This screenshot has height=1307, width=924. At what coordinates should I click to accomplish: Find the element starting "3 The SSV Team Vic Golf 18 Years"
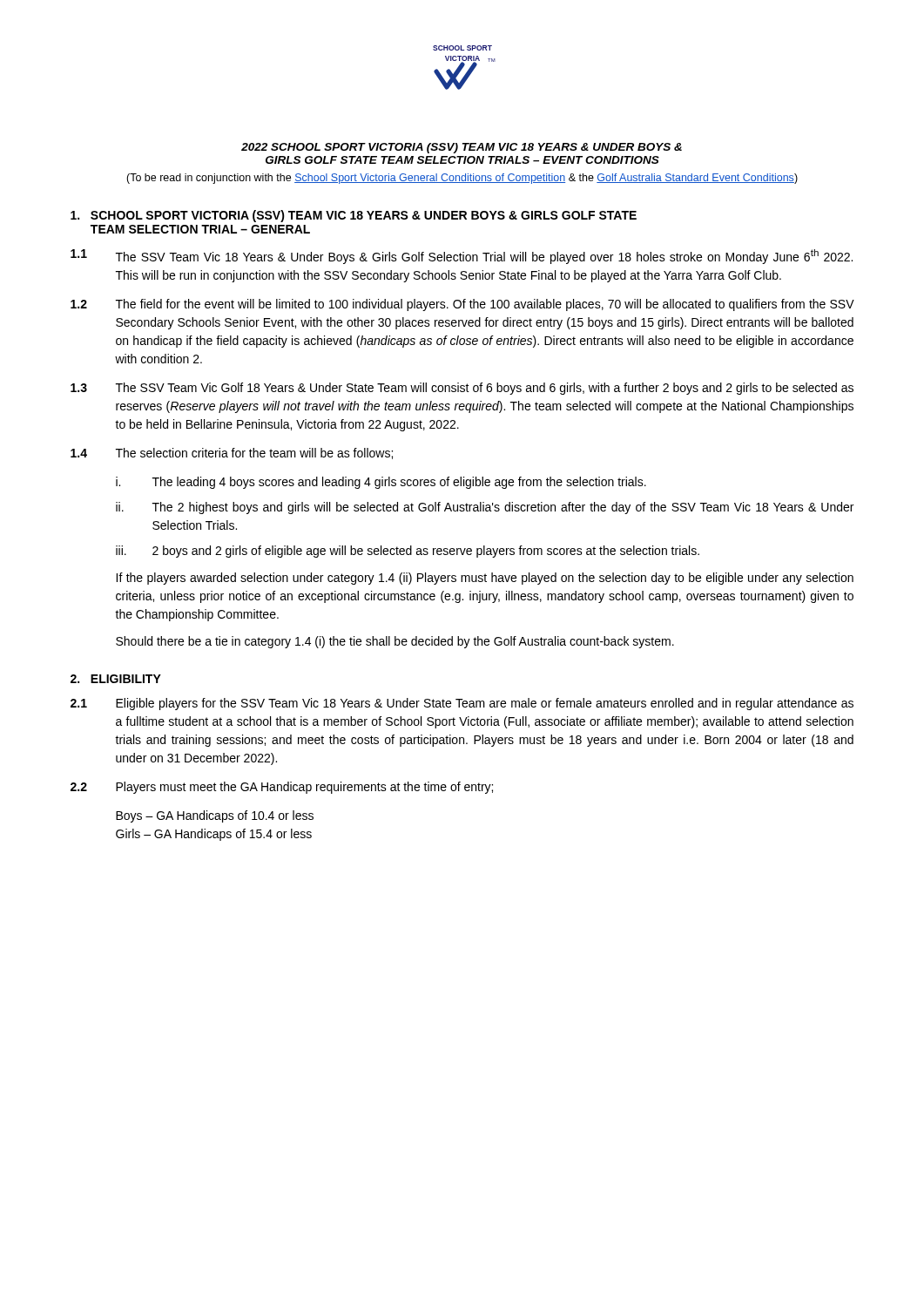tap(462, 406)
